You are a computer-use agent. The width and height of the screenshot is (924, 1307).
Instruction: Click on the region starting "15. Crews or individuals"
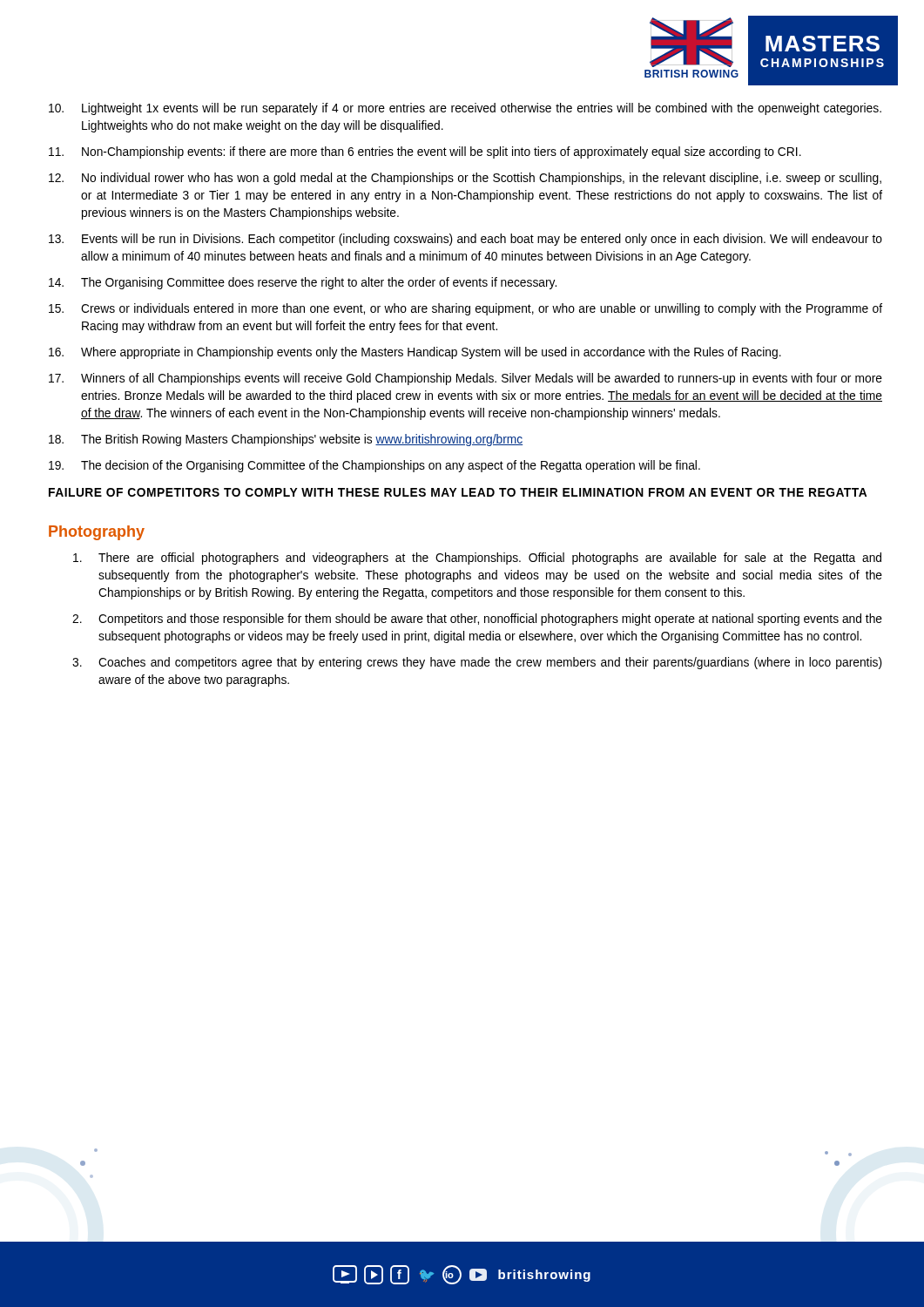[465, 318]
